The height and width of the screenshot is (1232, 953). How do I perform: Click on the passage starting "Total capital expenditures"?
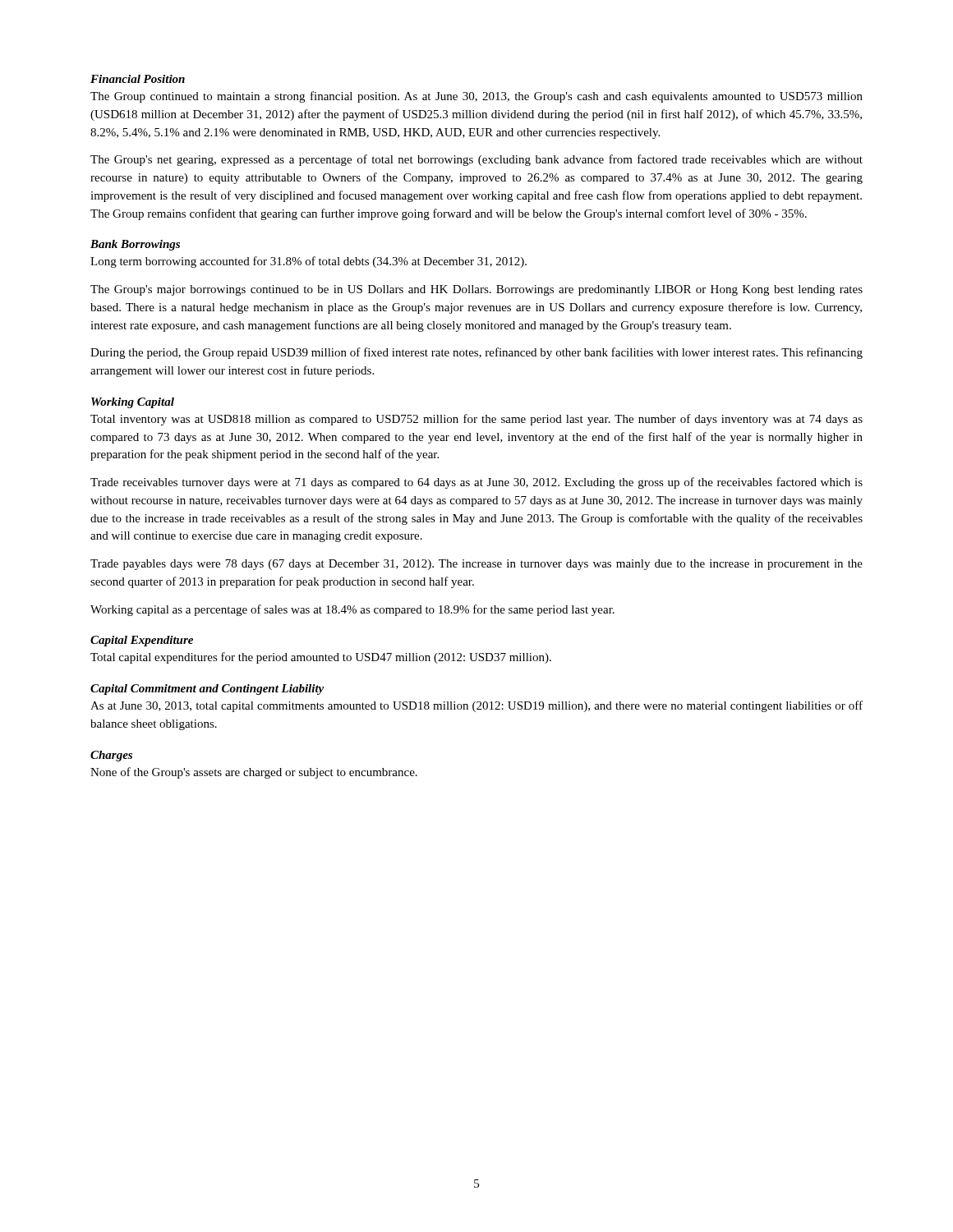click(321, 657)
